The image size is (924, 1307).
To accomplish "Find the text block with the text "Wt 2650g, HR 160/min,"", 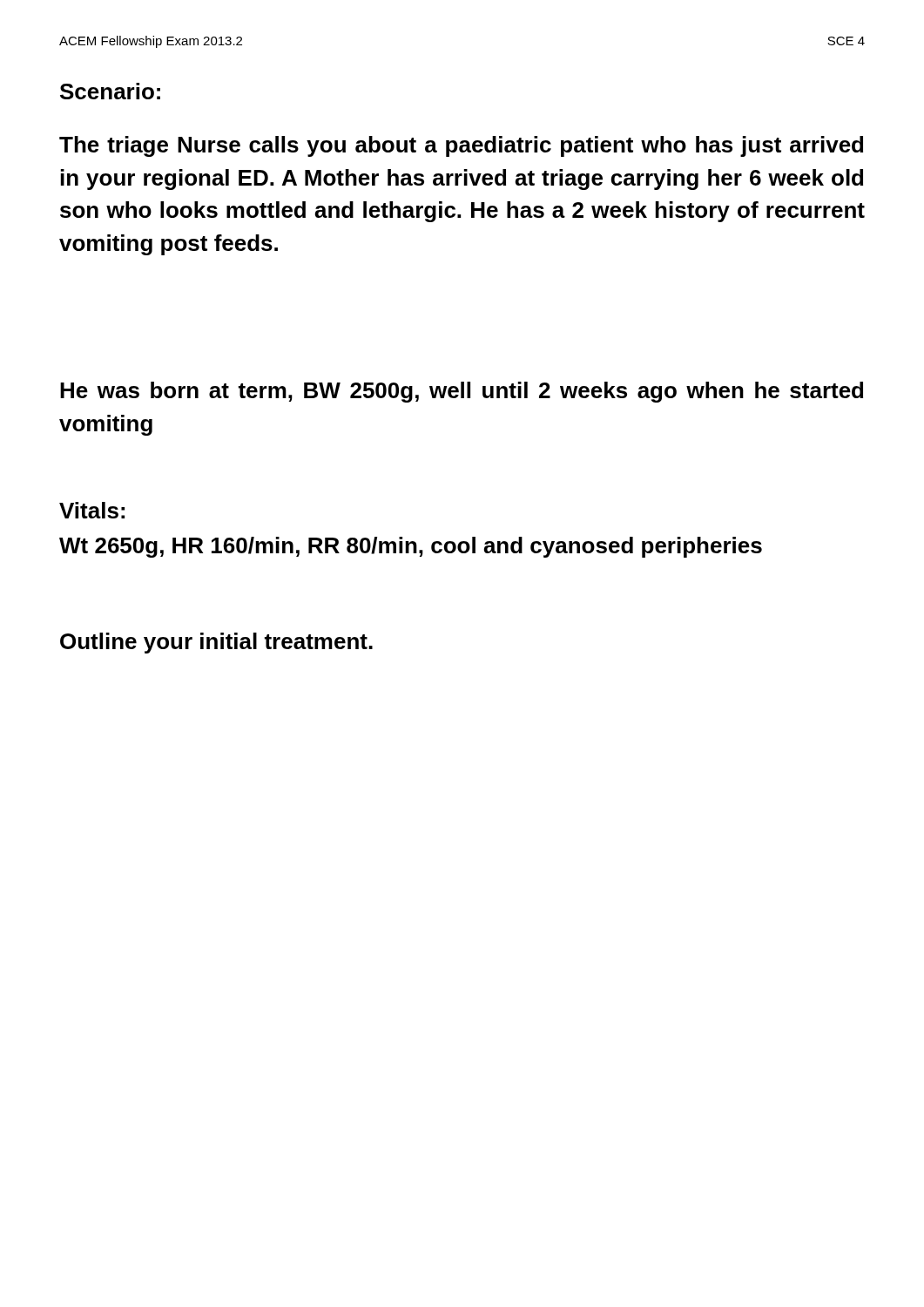I will (x=411, y=545).
